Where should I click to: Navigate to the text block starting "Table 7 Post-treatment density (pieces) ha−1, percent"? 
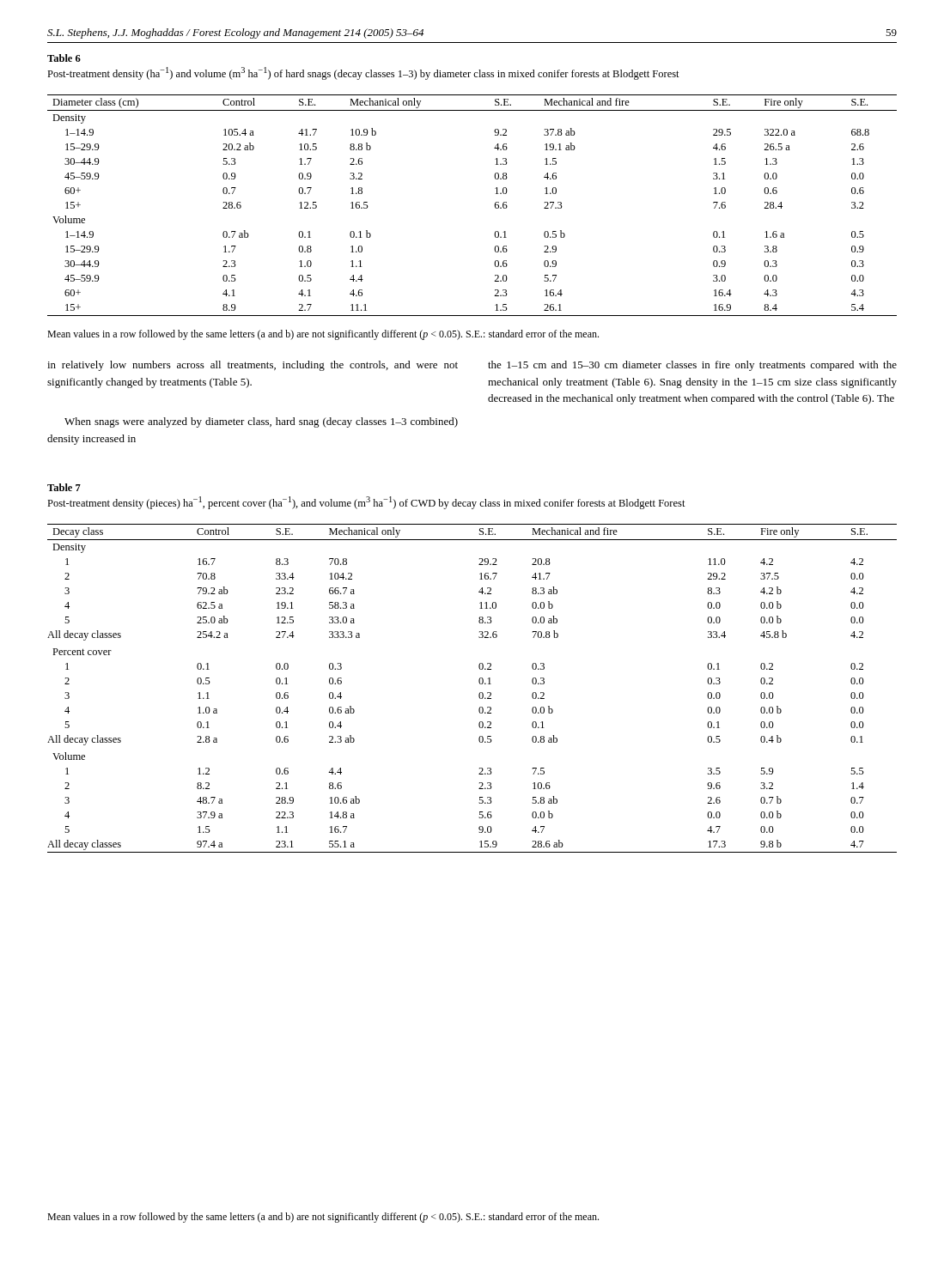pos(472,495)
